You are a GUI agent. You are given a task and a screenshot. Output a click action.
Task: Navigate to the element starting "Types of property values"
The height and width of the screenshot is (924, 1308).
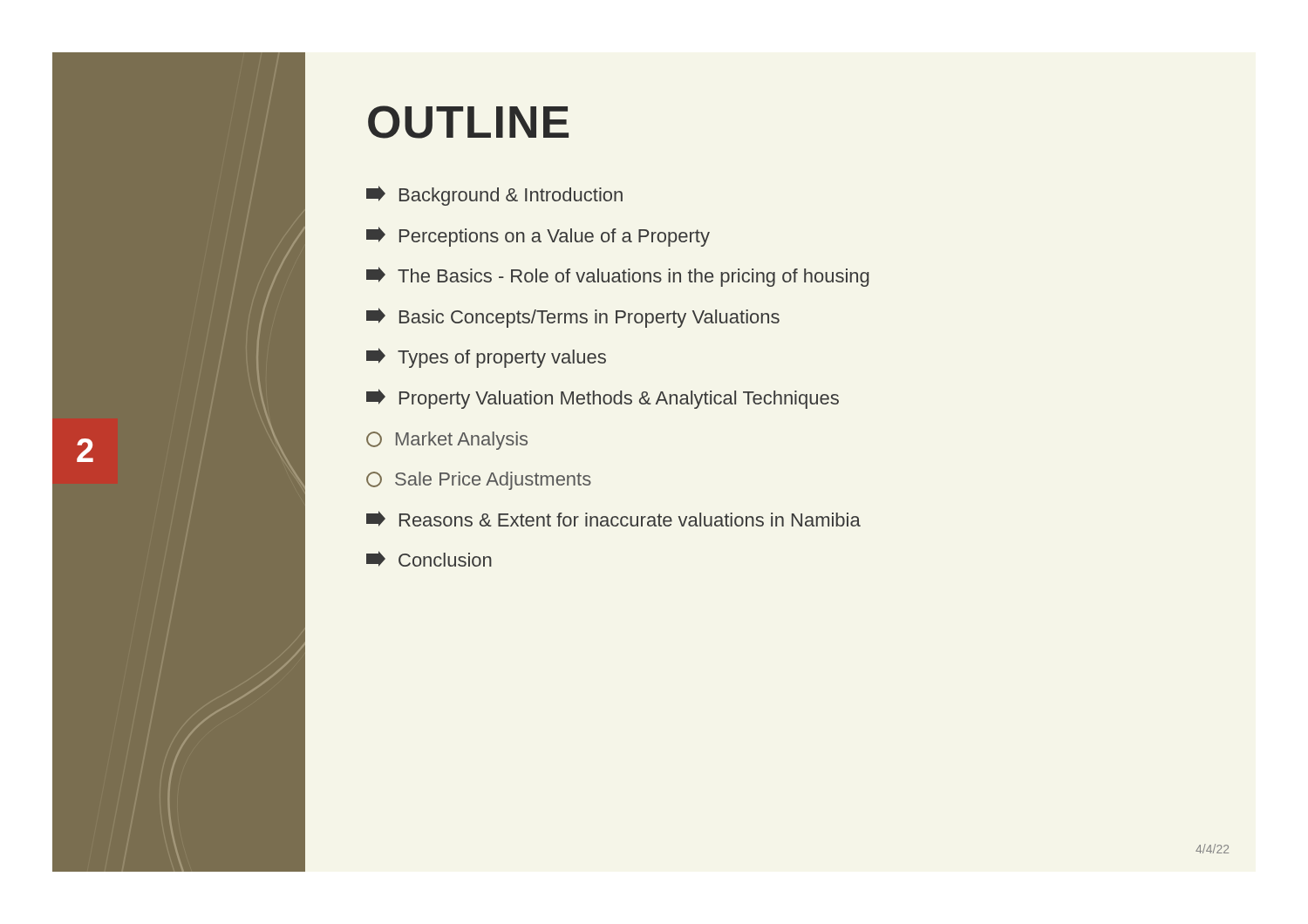click(486, 357)
